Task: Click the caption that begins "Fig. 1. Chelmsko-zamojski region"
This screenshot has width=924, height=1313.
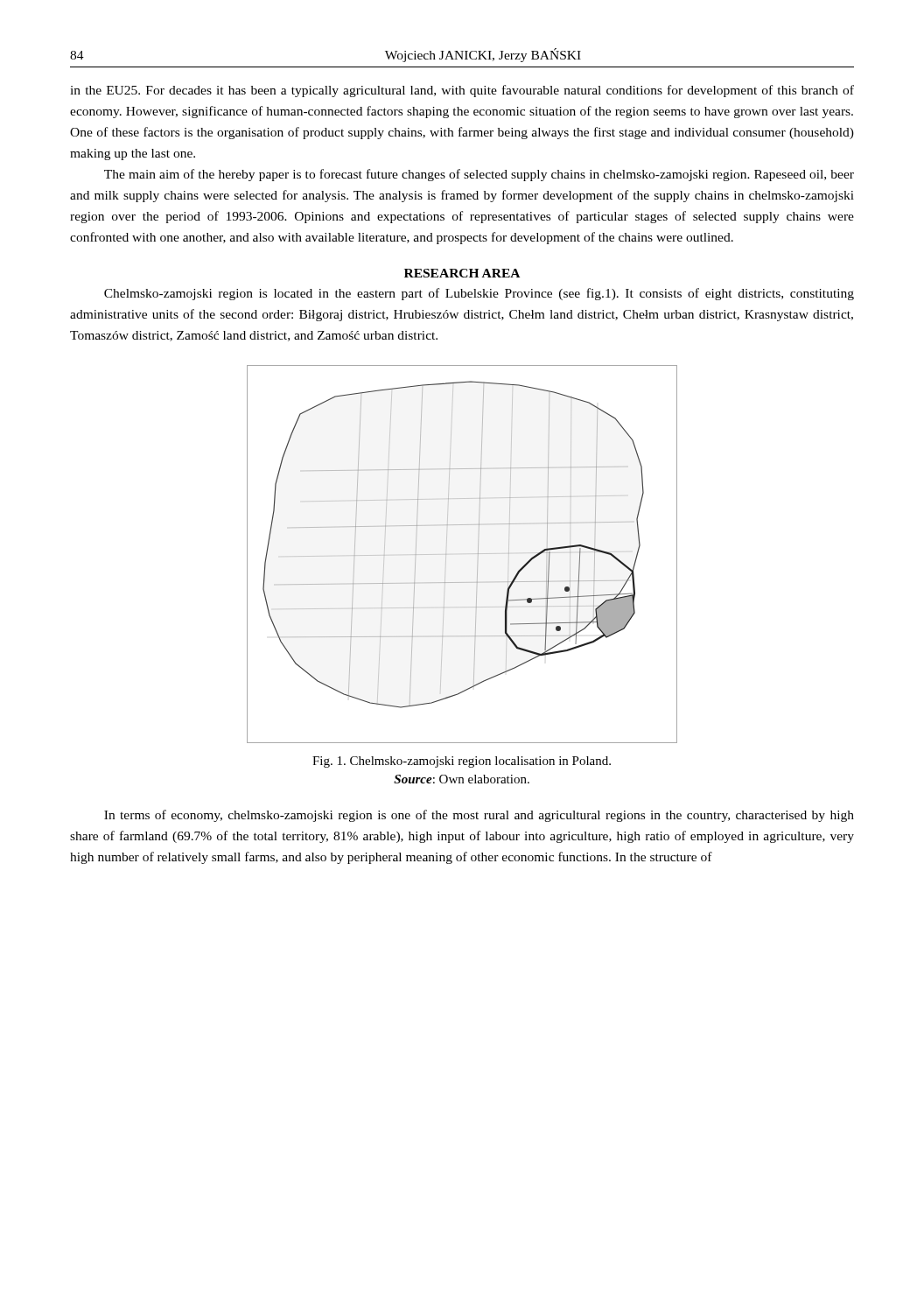Action: tap(462, 770)
